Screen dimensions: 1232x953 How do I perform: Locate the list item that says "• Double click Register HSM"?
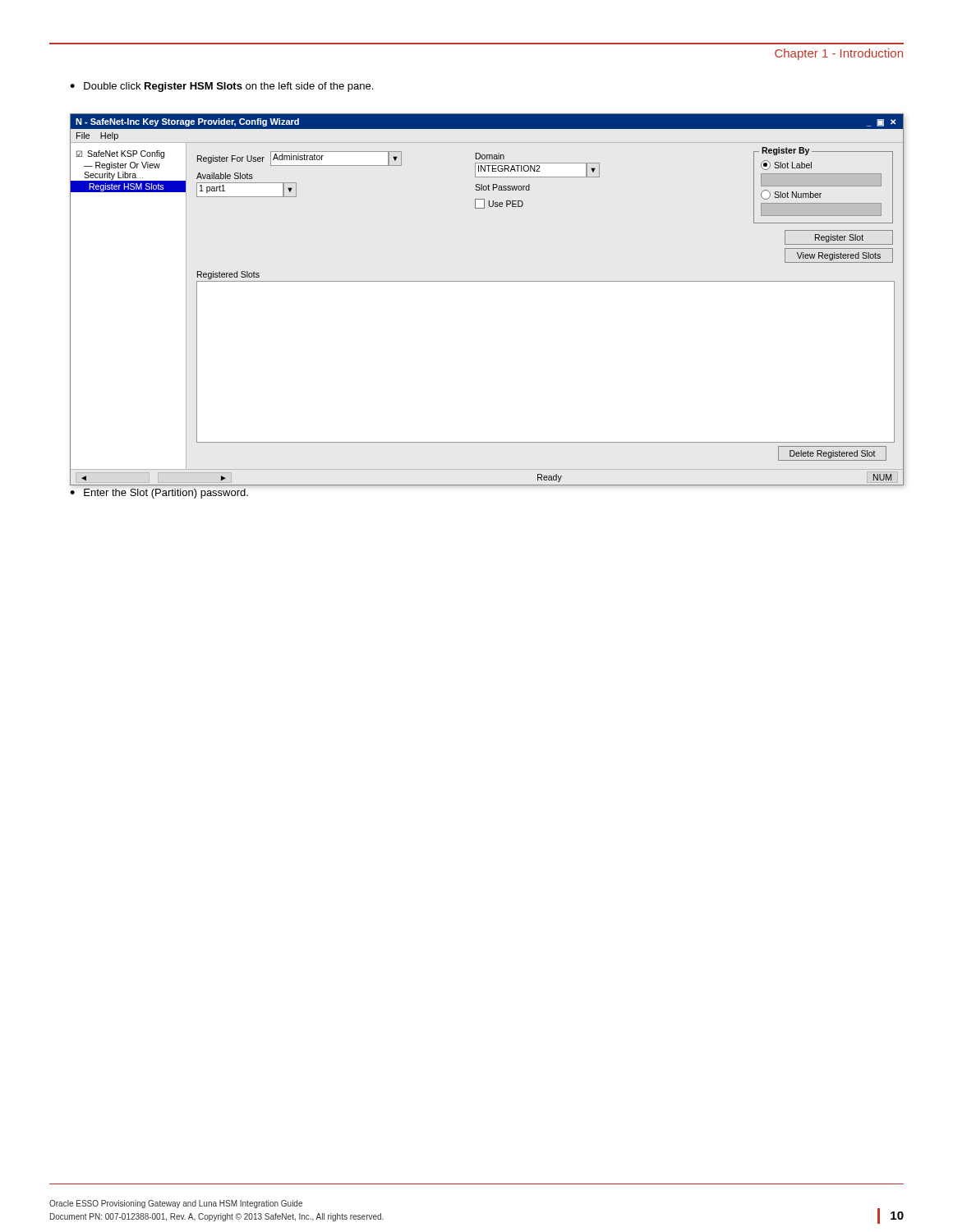222,87
